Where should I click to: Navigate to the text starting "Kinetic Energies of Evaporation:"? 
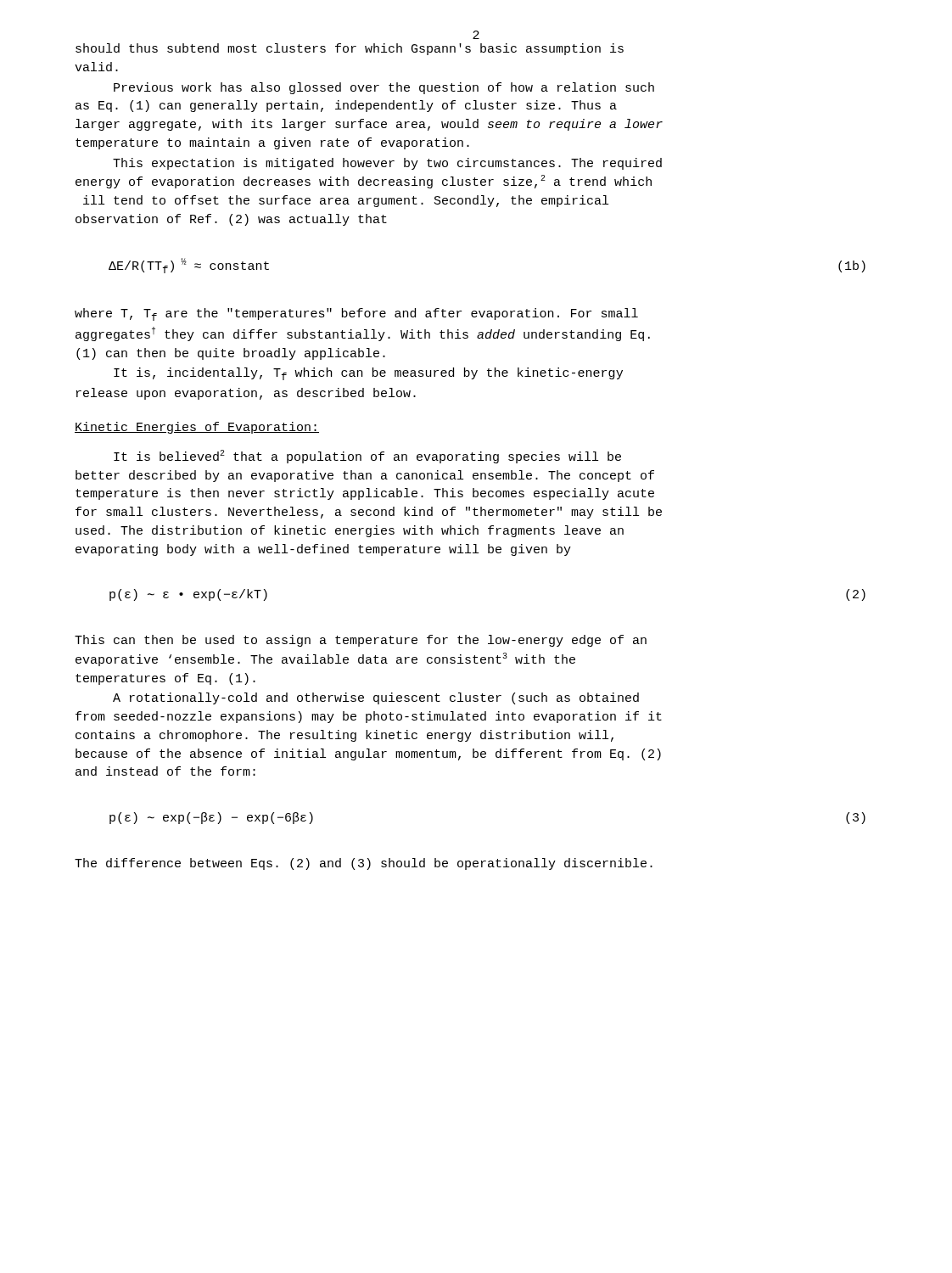coord(197,428)
